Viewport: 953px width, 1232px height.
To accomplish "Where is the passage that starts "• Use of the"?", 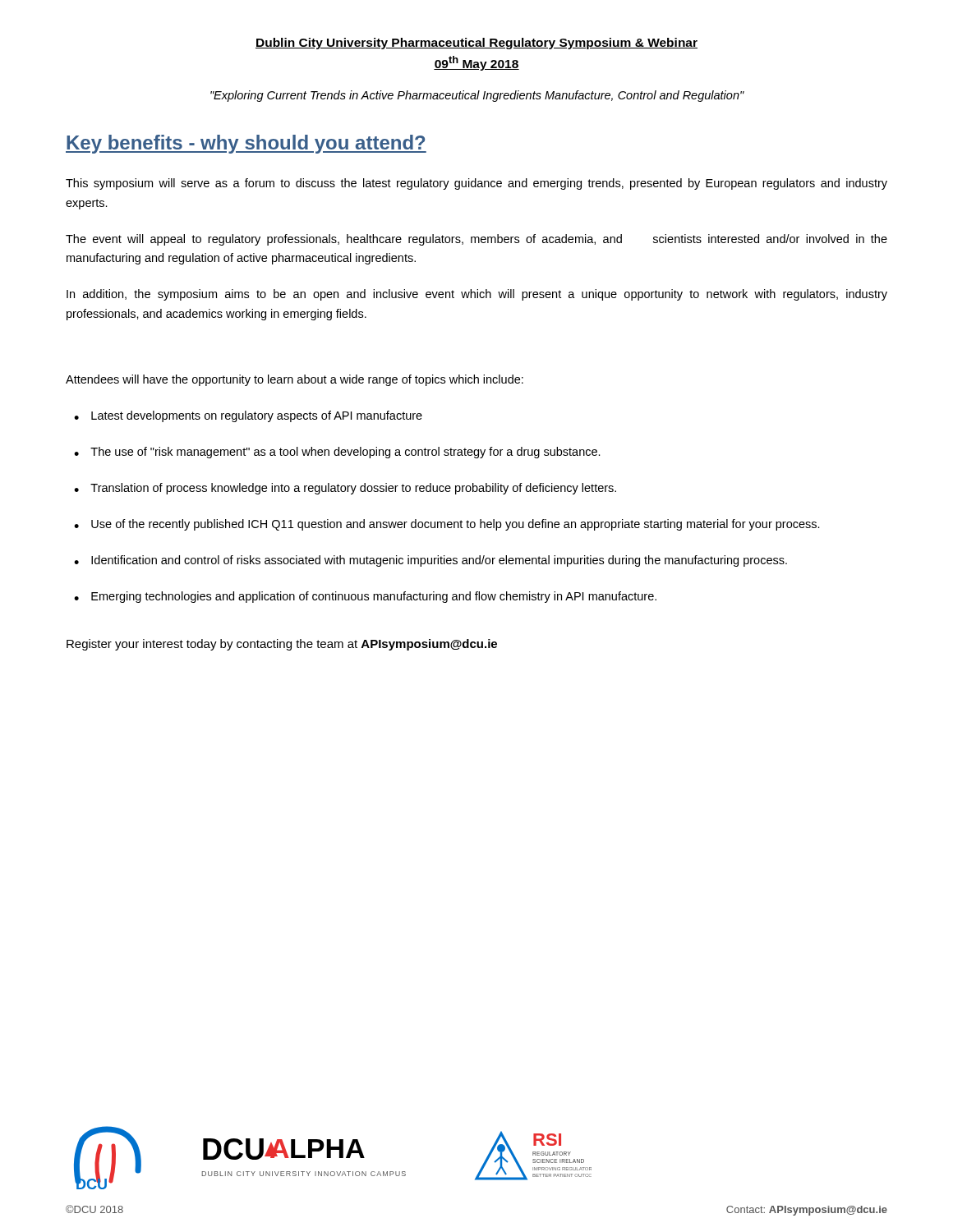I will [447, 527].
